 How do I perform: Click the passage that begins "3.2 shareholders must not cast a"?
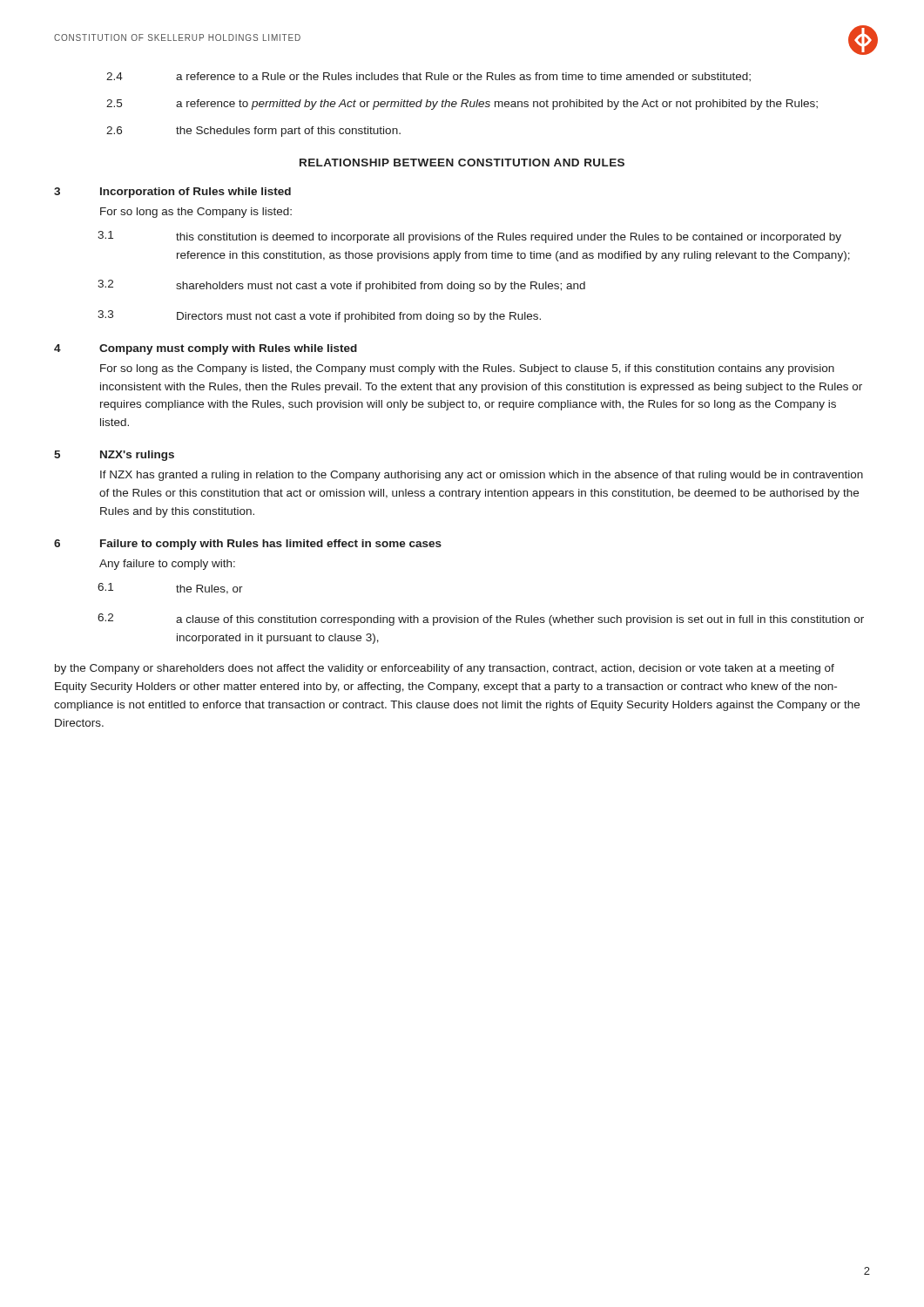[x=462, y=286]
